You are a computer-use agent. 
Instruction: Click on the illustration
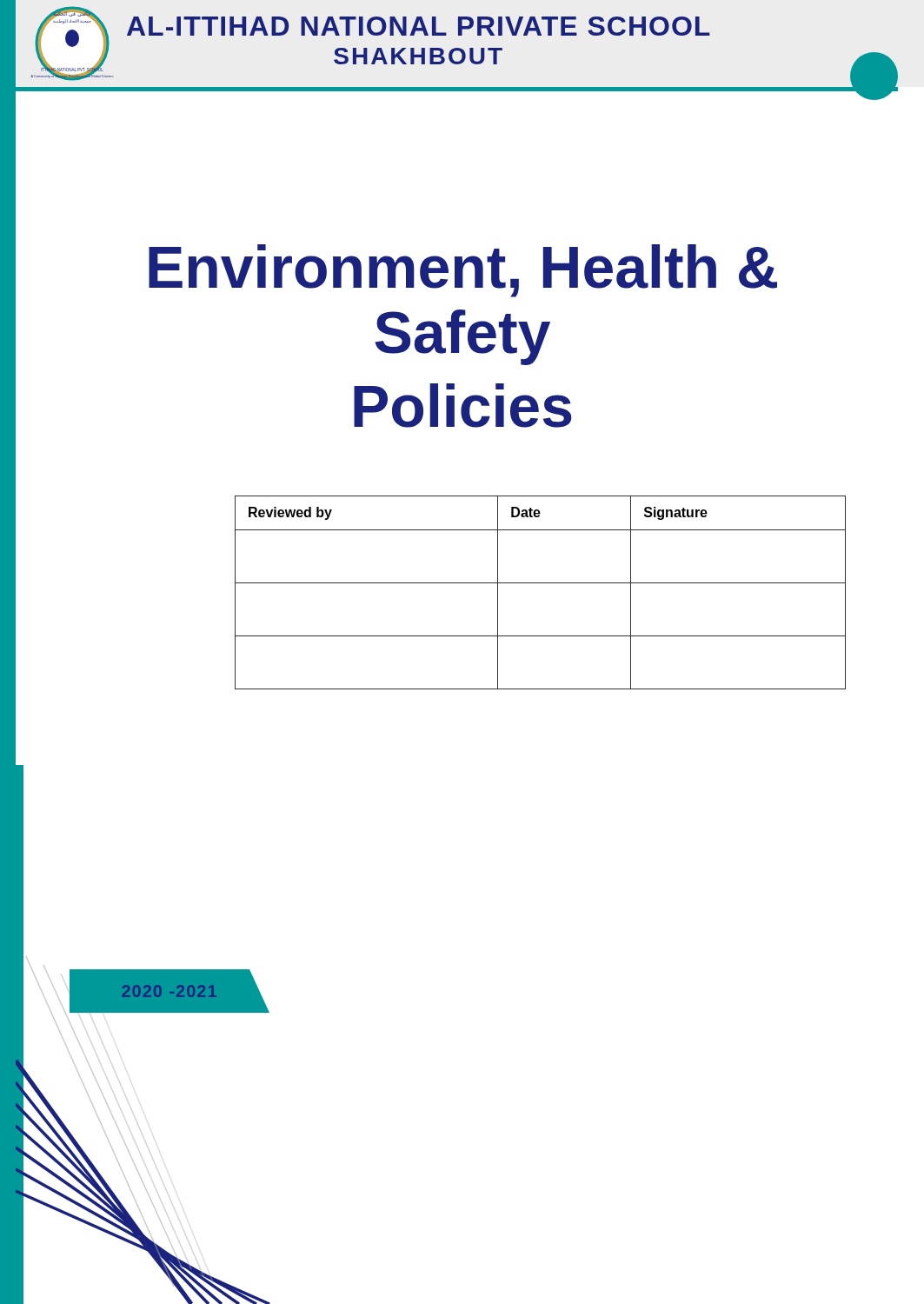(139, 1035)
